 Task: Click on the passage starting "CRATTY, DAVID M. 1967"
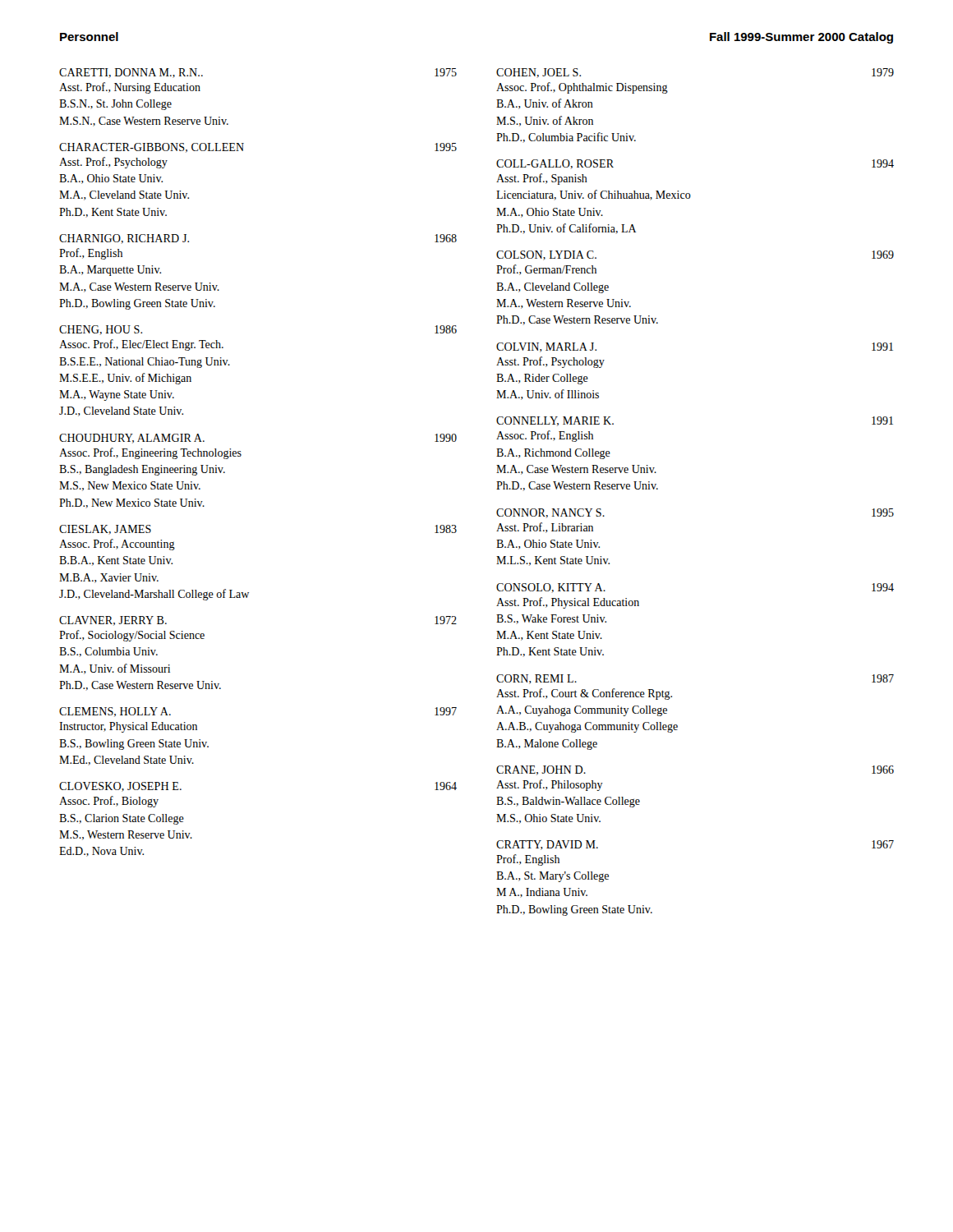pyautogui.click(x=560, y=845)
